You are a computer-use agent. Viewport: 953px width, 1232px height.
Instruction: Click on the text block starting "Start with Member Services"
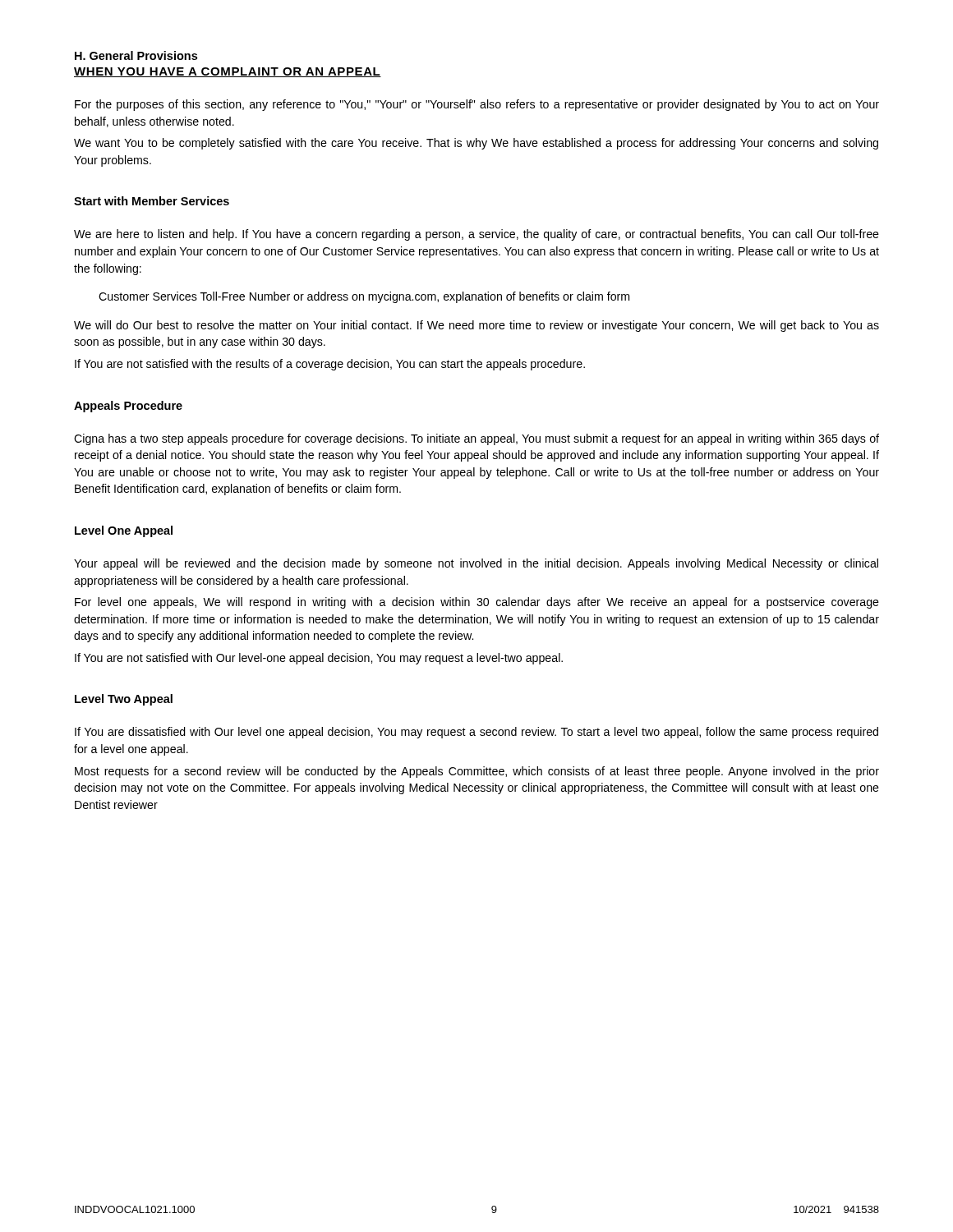[152, 201]
